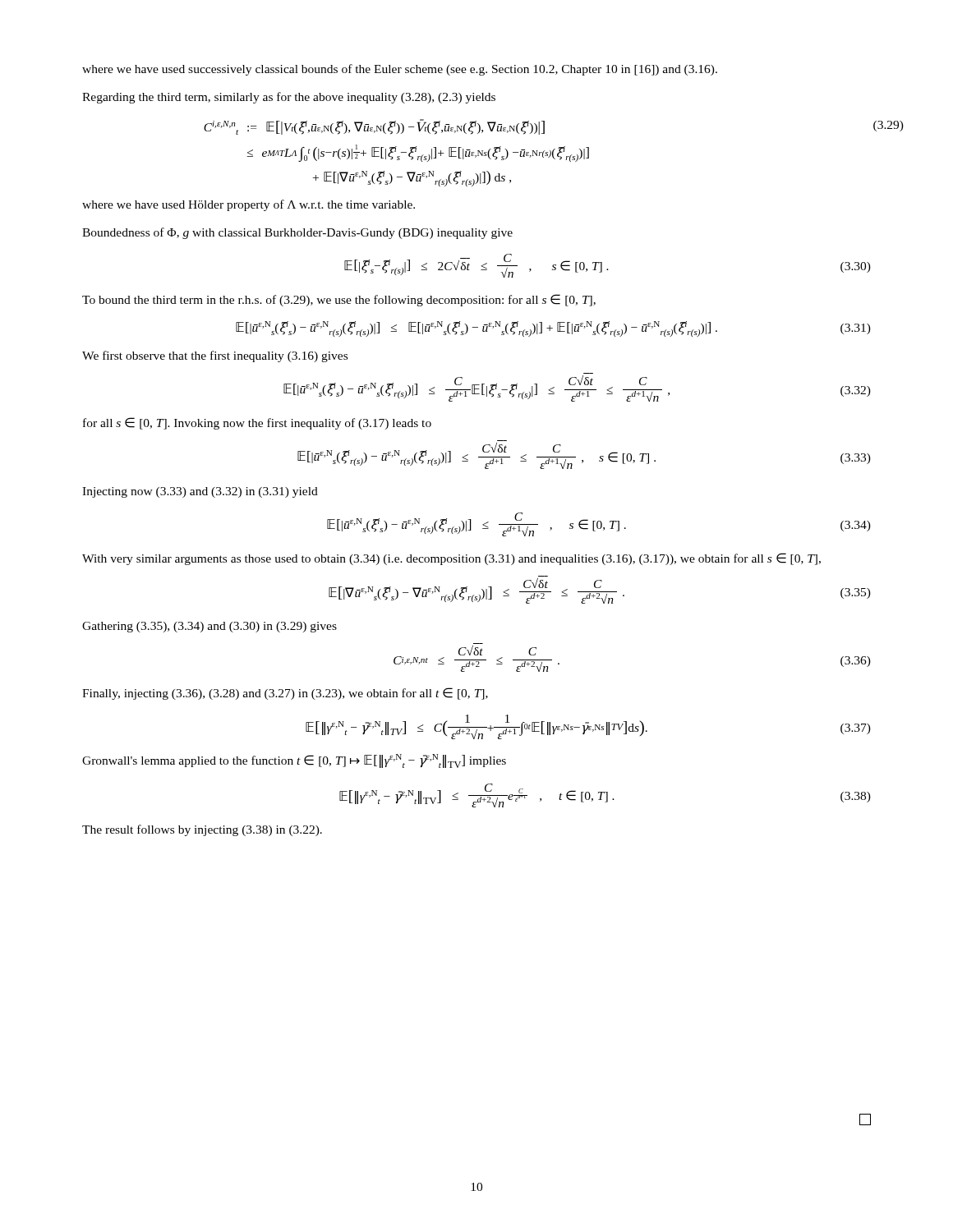Viewport: 953px width, 1232px height.
Task: Point to the text block starting "𝔼[|ξ̄is − ξ̄ir(s)|] ≤"
Action: 476,266
